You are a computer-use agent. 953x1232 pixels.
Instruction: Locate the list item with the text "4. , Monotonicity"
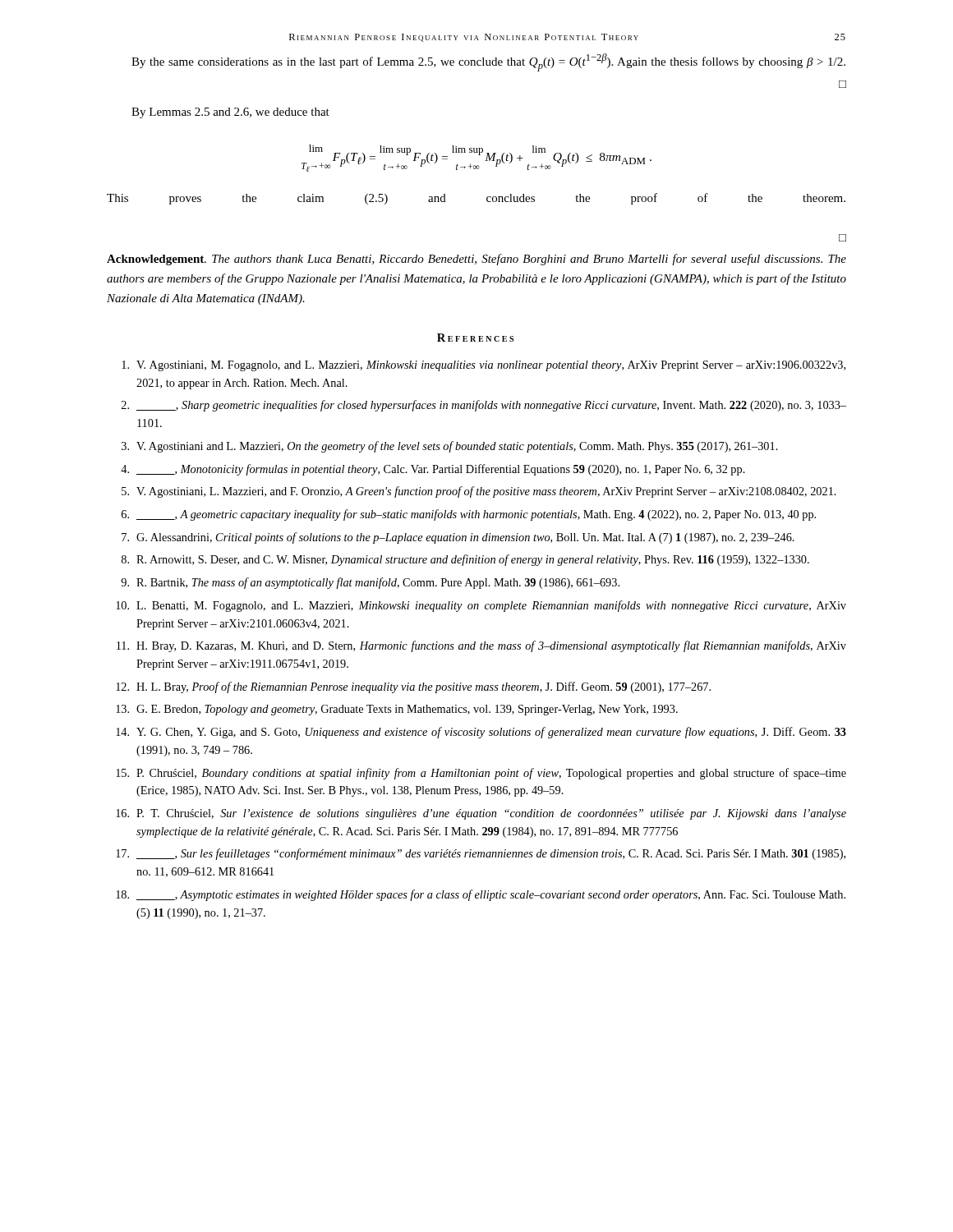tap(476, 469)
